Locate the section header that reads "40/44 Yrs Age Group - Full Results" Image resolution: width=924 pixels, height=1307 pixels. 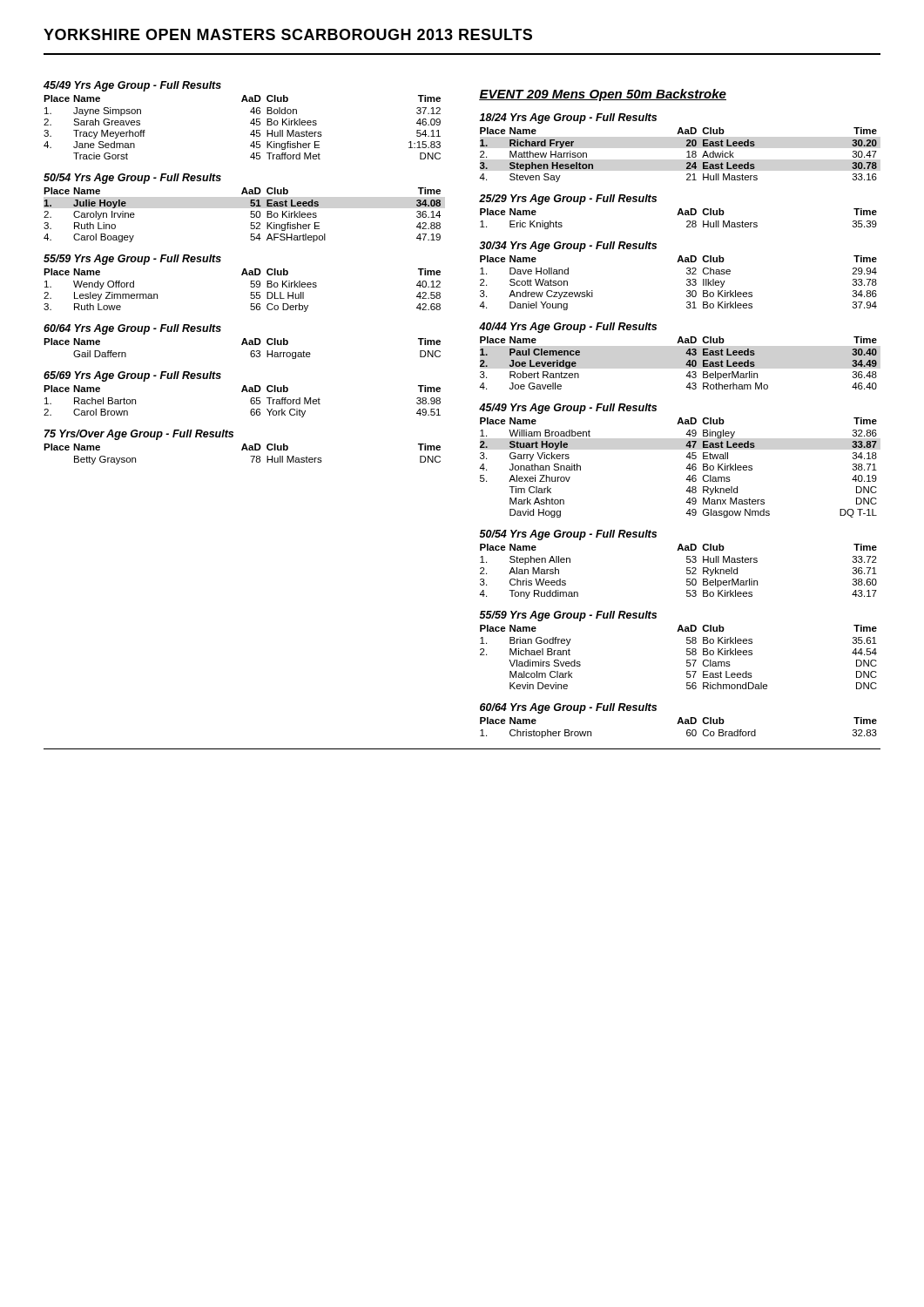click(680, 327)
